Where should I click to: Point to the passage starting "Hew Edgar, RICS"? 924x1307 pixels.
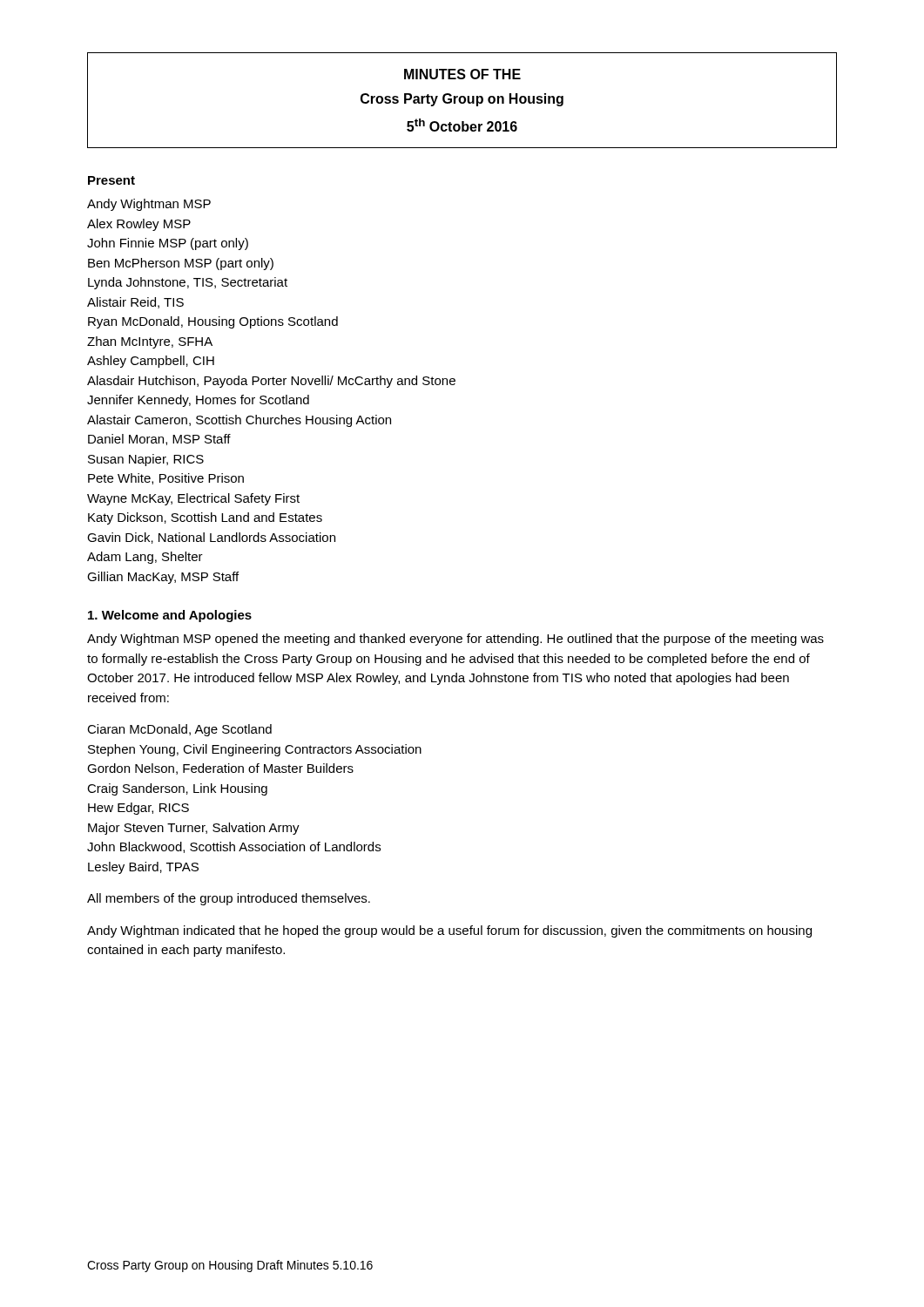[138, 808]
